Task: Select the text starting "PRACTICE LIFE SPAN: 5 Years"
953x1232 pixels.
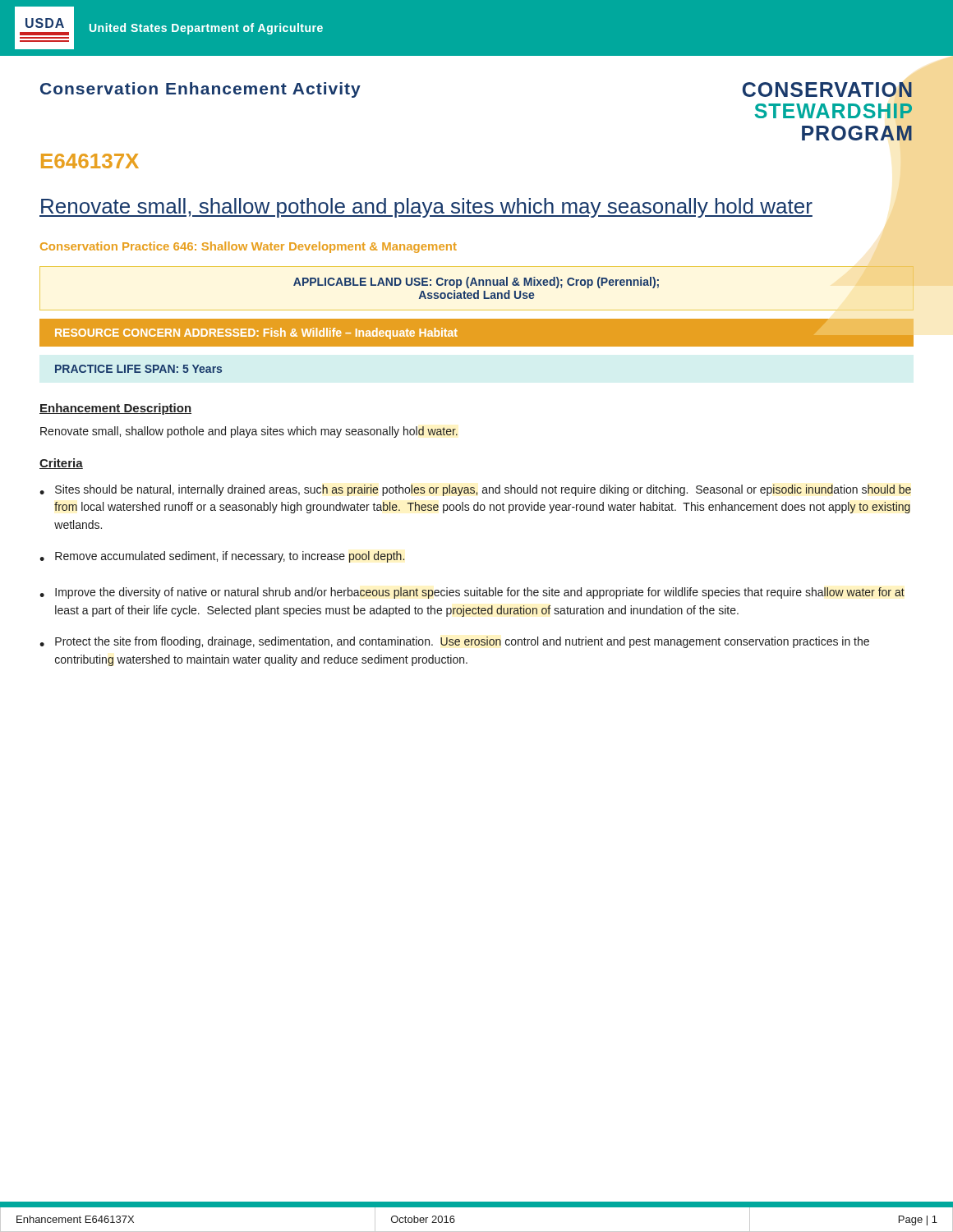Action: click(x=138, y=369)
